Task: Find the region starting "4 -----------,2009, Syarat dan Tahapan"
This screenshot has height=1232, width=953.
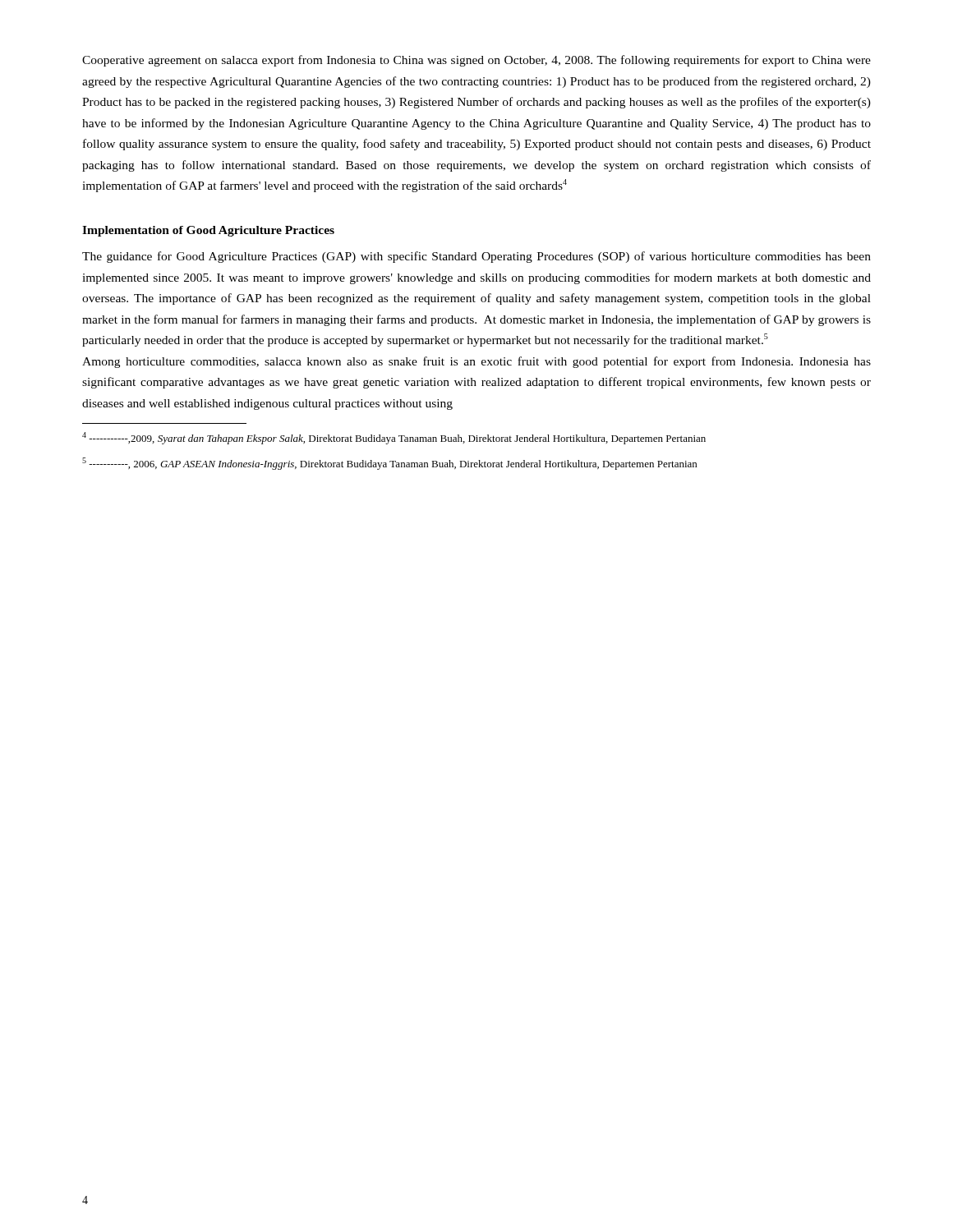Action: click(394, 438)
